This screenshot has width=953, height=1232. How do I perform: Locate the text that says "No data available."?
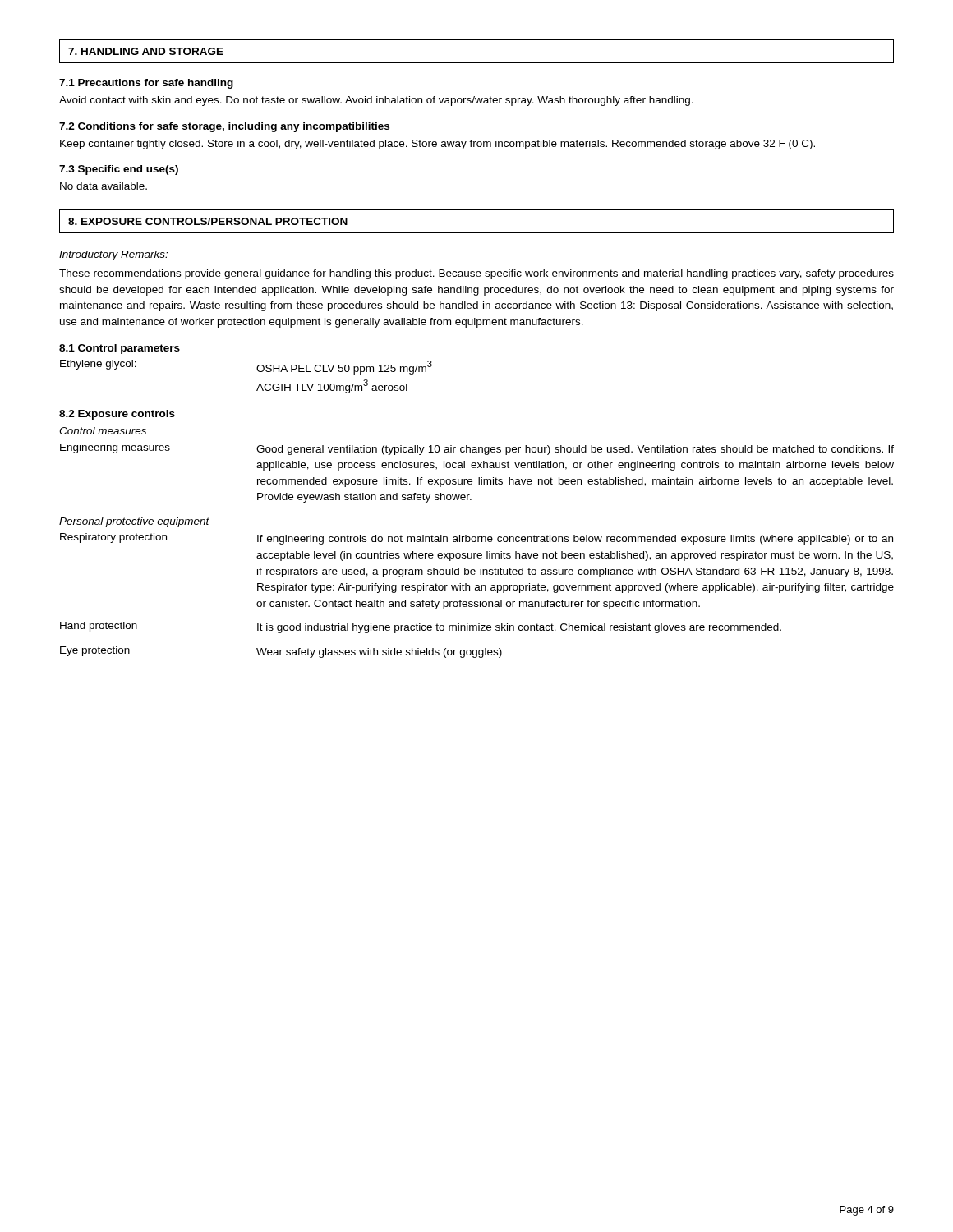point(104,186)
